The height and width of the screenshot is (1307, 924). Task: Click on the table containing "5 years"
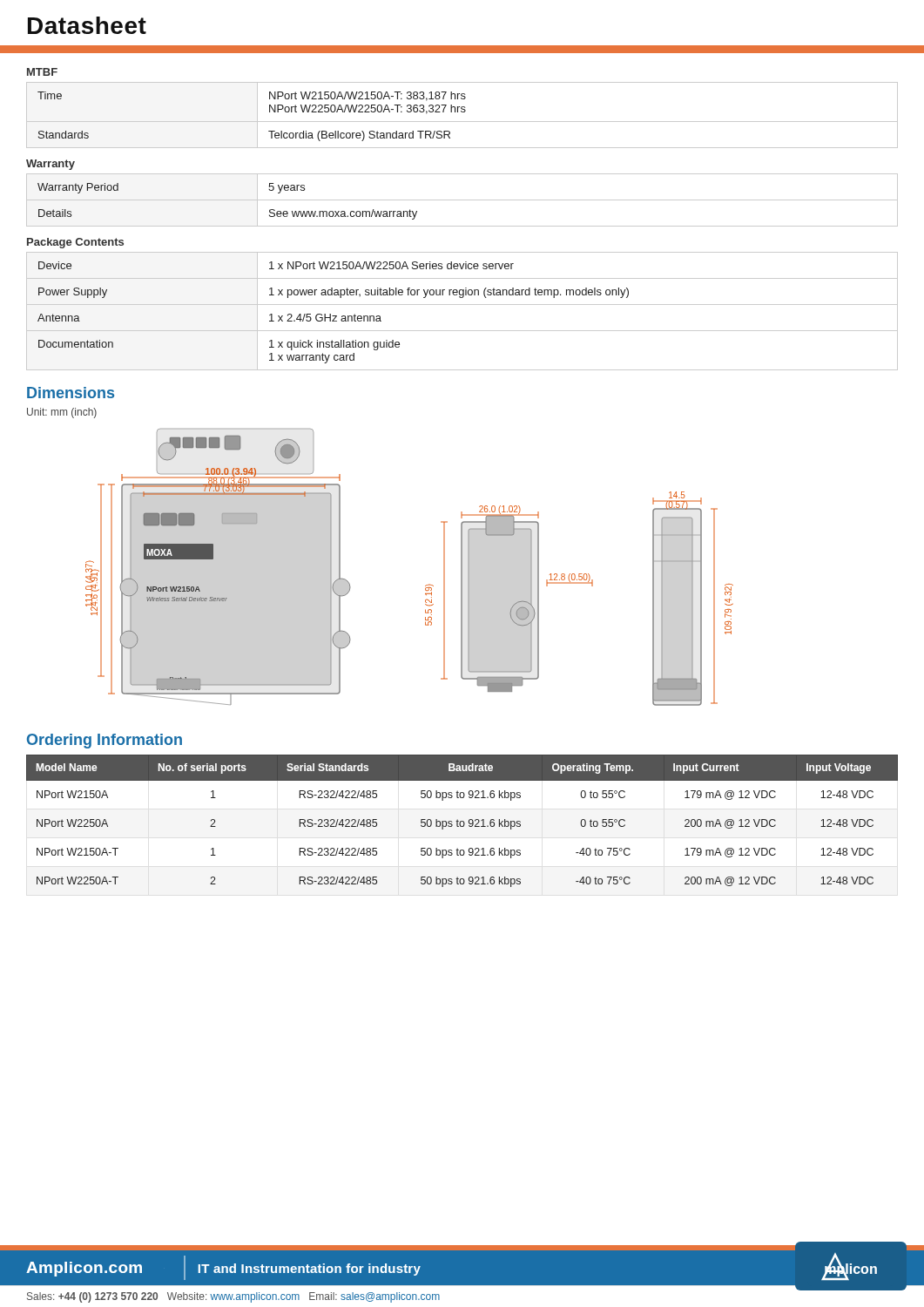pos(462,189)
